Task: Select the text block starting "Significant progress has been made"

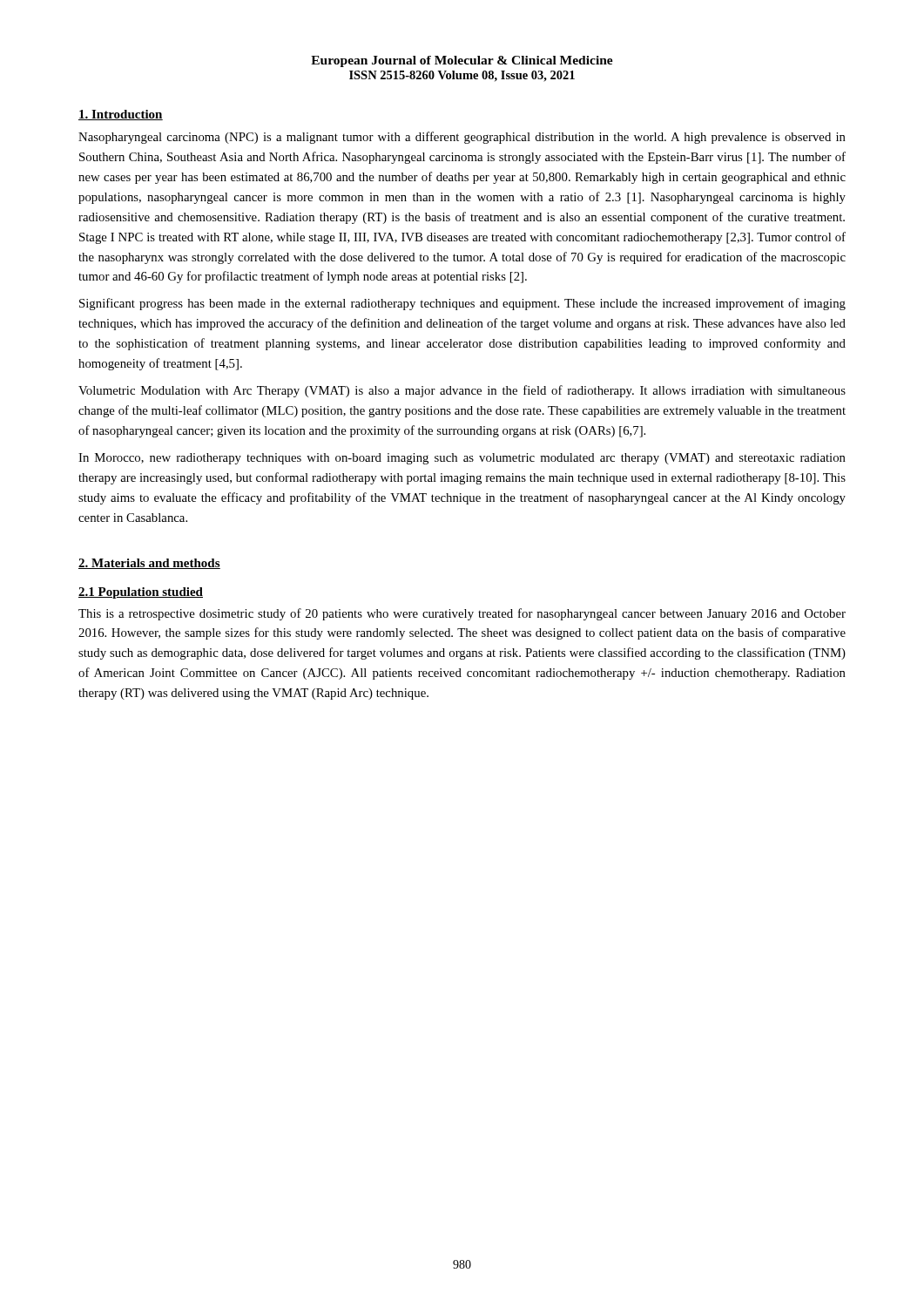Action: (x=462, y=333)
